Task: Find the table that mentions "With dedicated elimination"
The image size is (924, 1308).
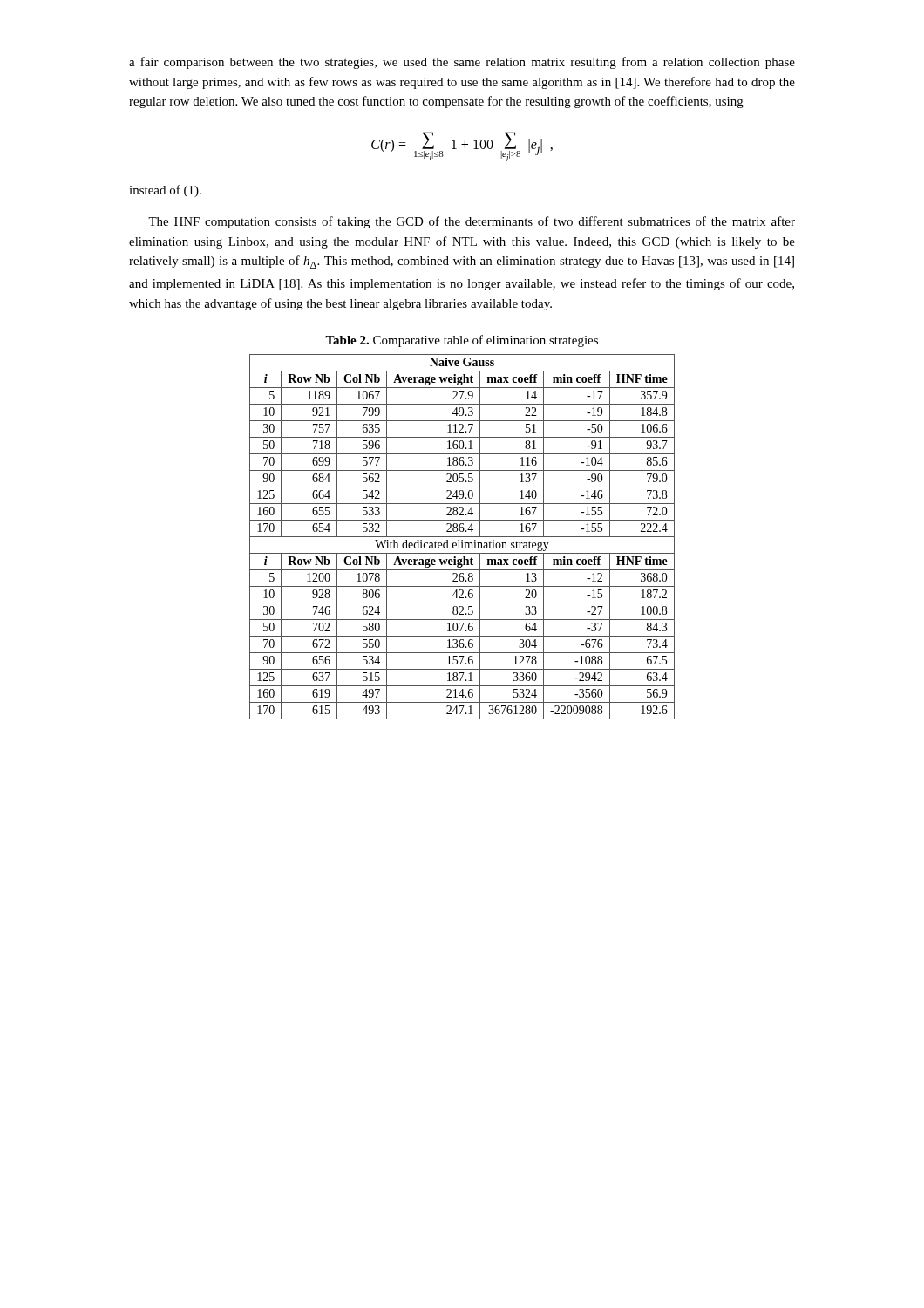Action: tap(462, 537)
